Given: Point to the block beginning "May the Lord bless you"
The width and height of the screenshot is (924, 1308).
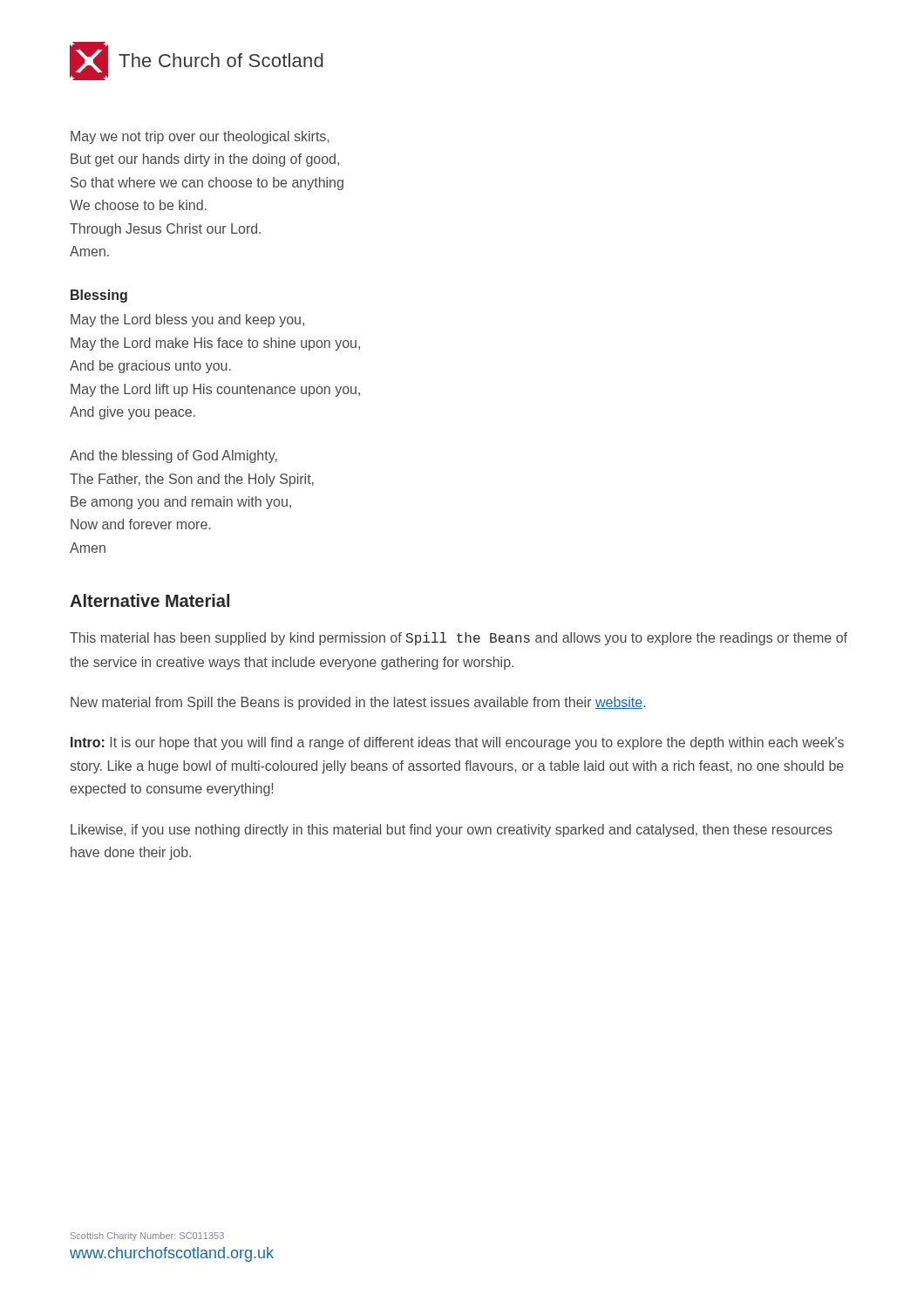Looking at the screenshot, I should [216, 366].
